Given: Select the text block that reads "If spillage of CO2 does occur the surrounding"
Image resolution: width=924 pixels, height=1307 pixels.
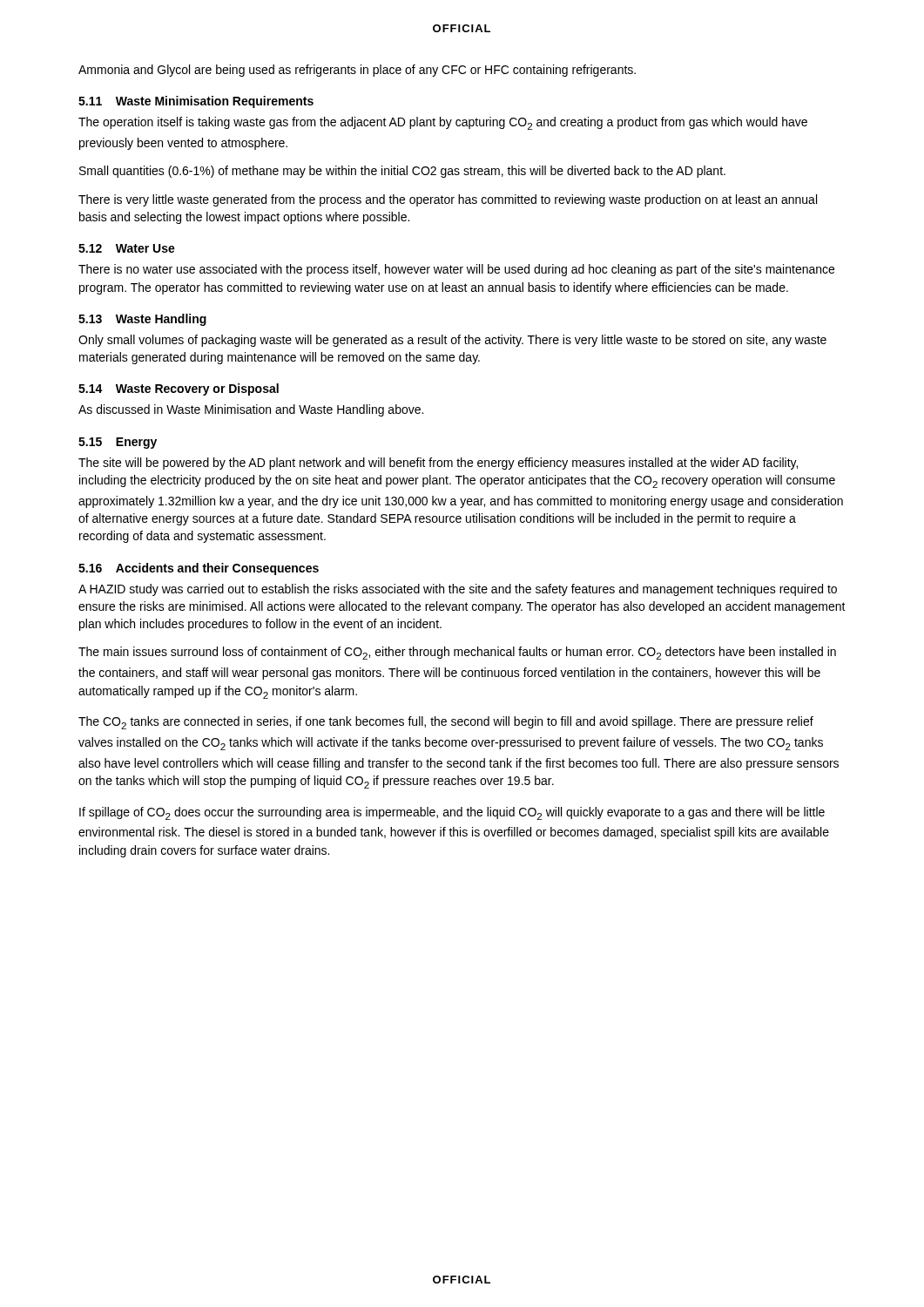Looking at the screenshot, I should (454, 831).
